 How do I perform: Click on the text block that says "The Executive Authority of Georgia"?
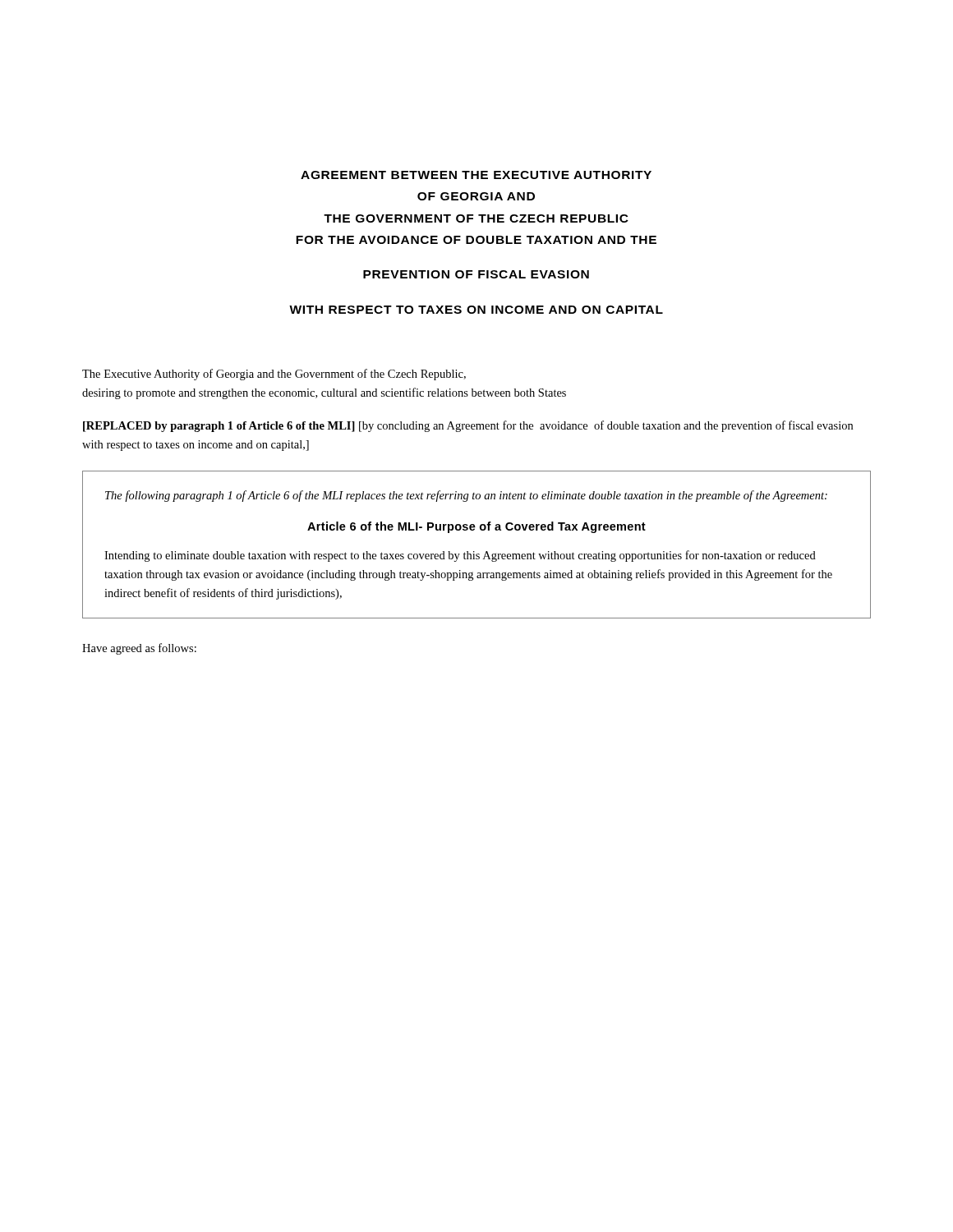(324, 383)
